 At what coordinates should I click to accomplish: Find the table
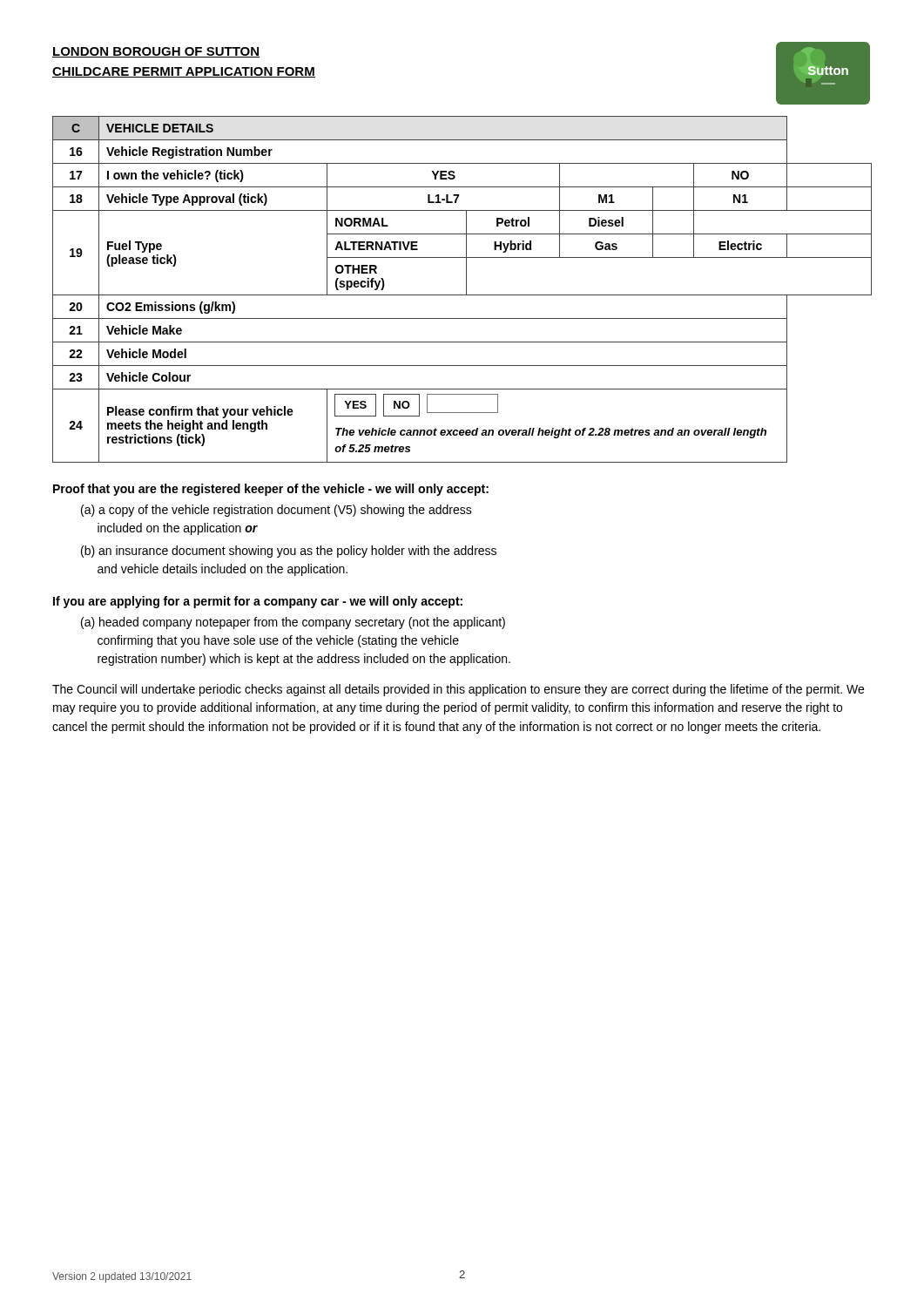point(462,289)
